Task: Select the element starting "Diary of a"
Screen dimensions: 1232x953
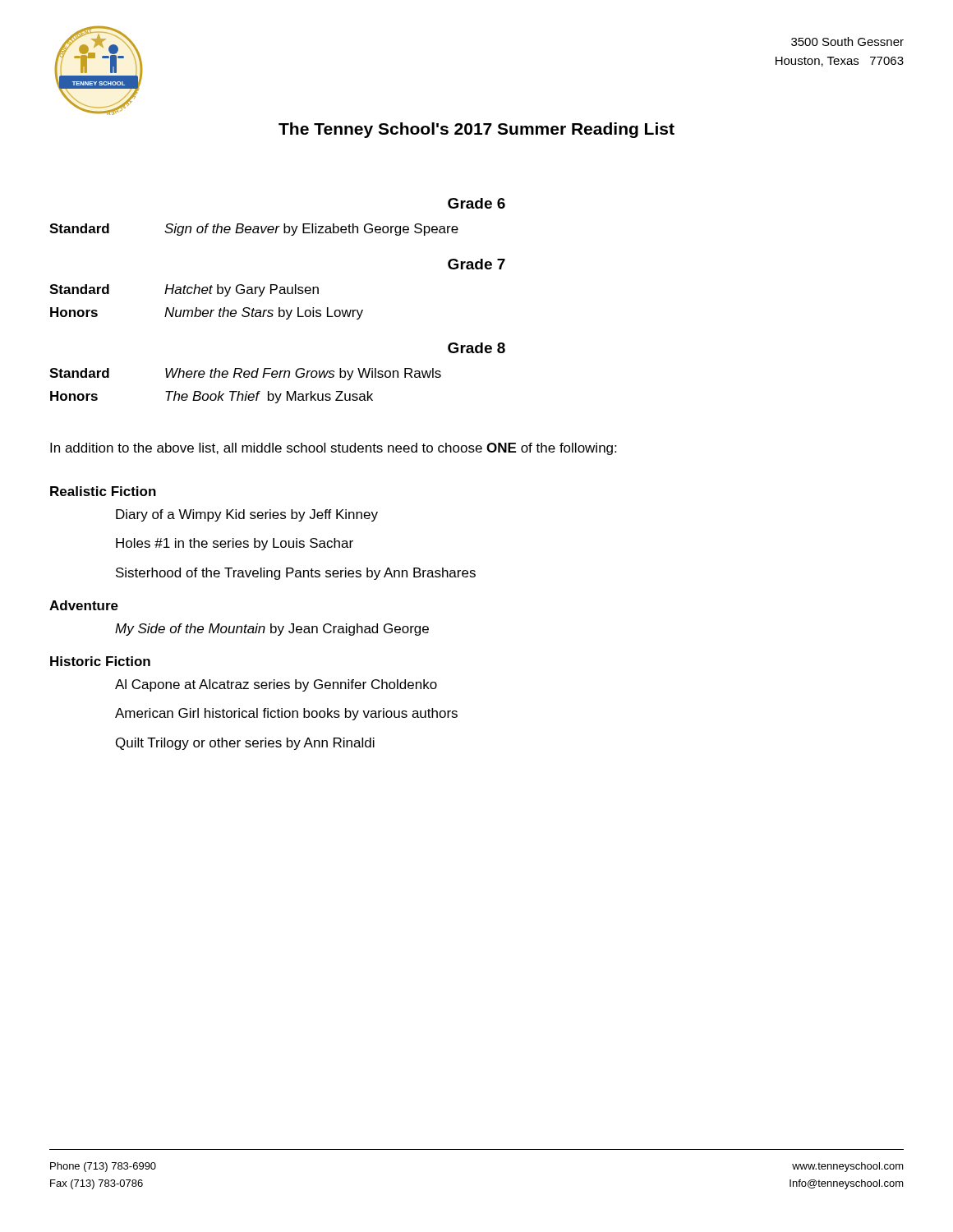Action: pyautogui.click(x=246, y=514)
